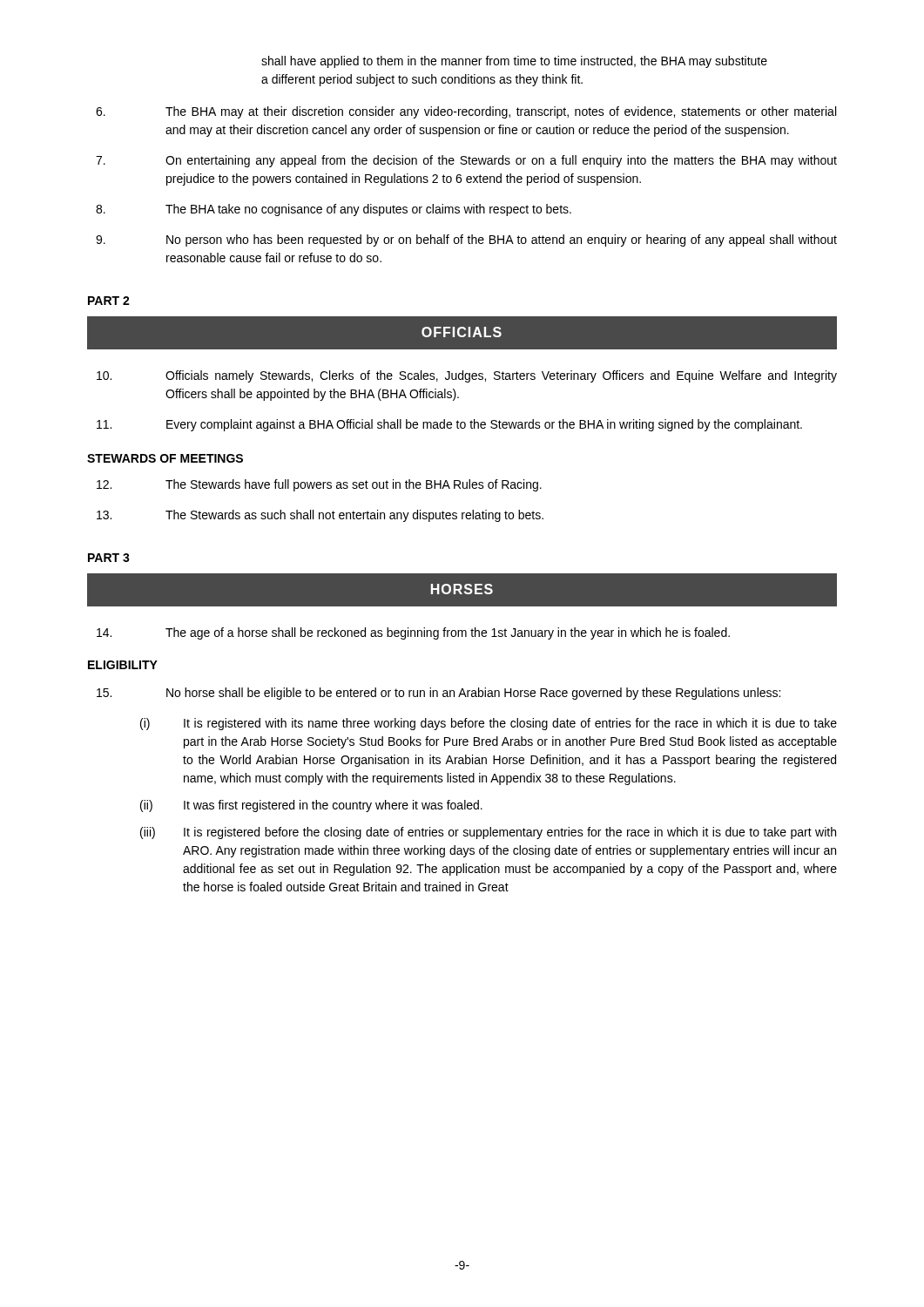Where is the passage that starts "12. The Stewards have full powers as set"?
The width and height of the screenshot is (924, 1307).
[x=462, y=485]
